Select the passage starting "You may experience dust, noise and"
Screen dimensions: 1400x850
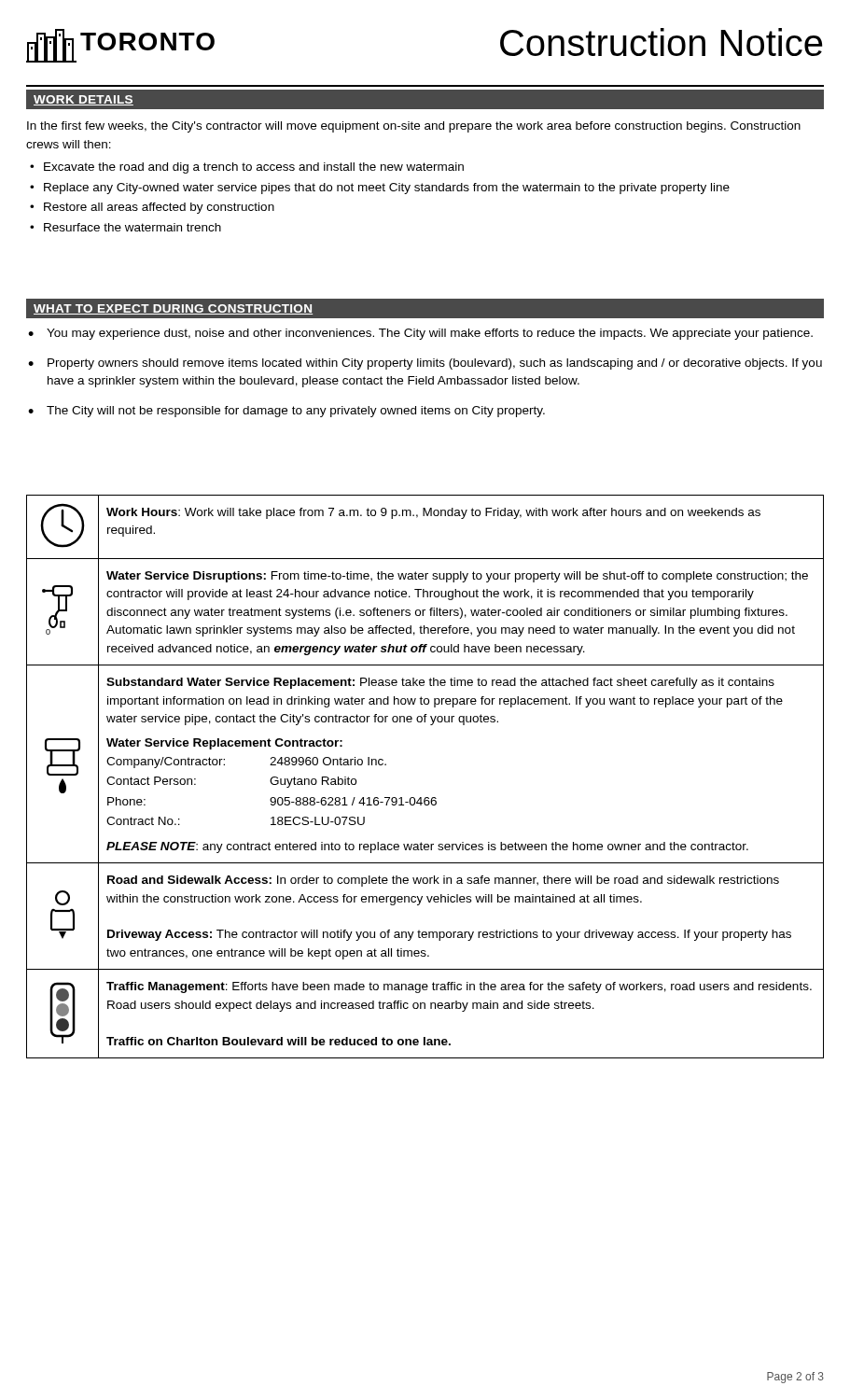tap(430, 333)
